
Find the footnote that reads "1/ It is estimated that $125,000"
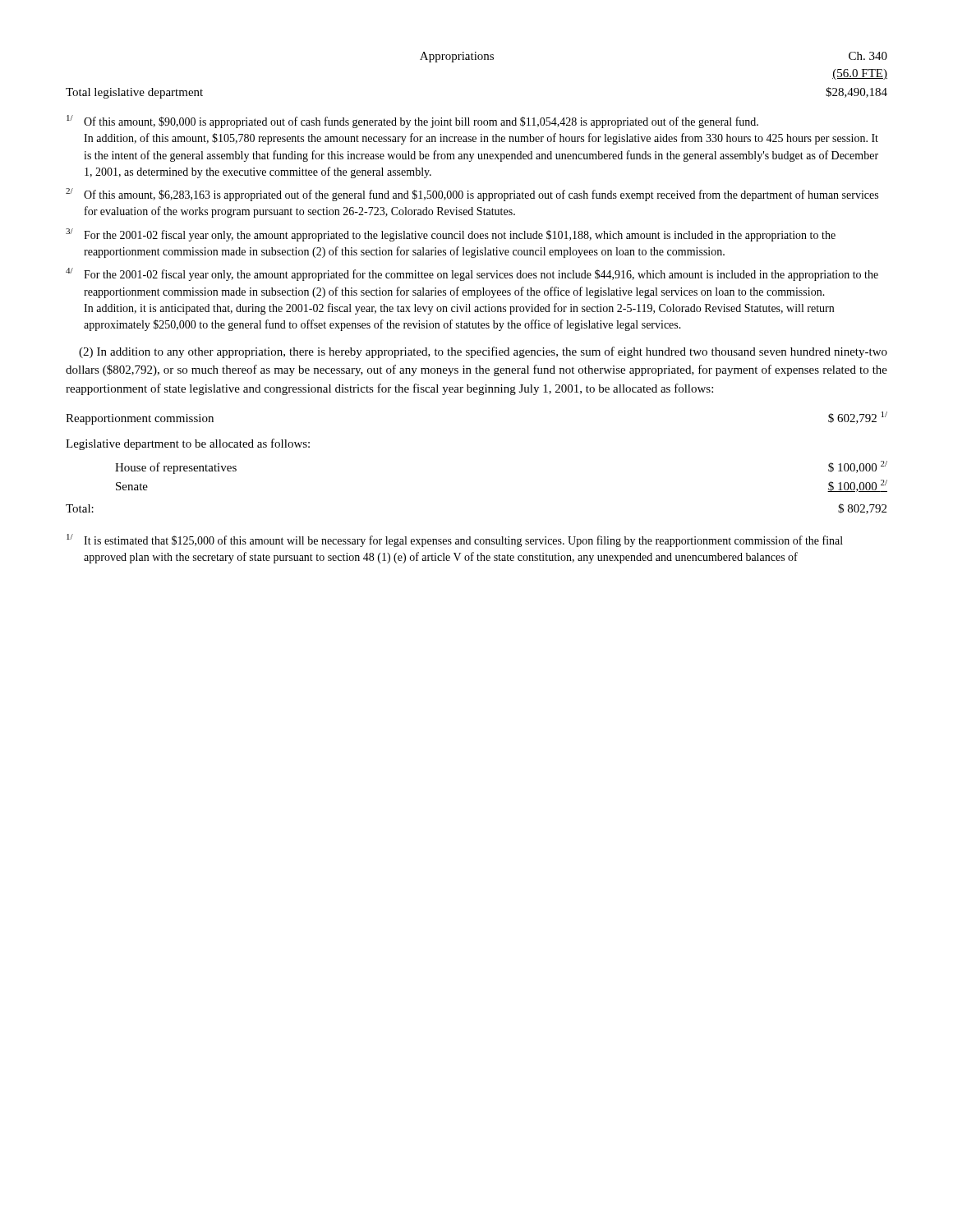click(476, 550)
